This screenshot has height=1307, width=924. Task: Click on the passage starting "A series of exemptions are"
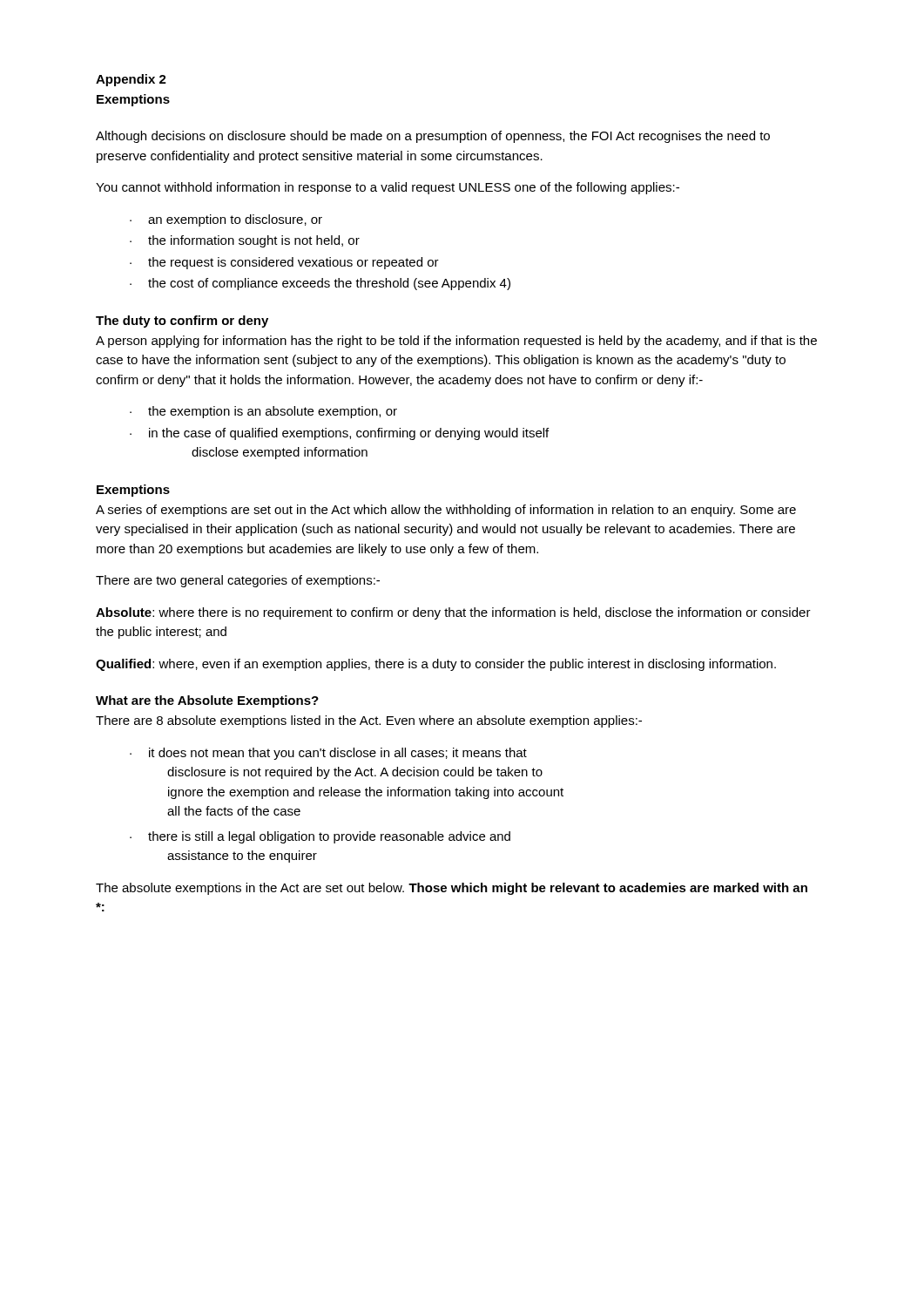(446, 528)
